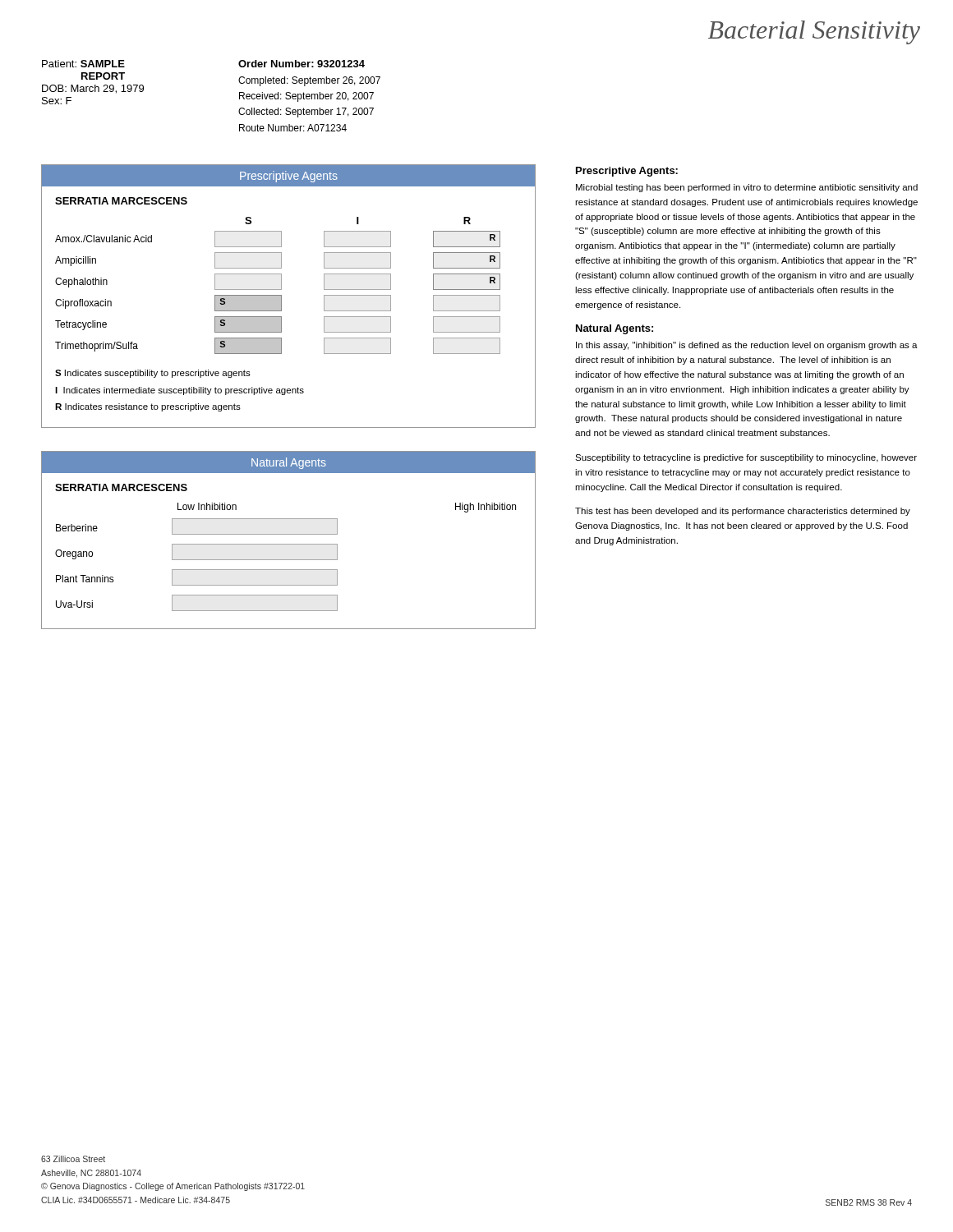Click on the title containing "Bacterial Sensitivity"
The width and height of the screenshot is (953, 1232).
tap(814, 30)
